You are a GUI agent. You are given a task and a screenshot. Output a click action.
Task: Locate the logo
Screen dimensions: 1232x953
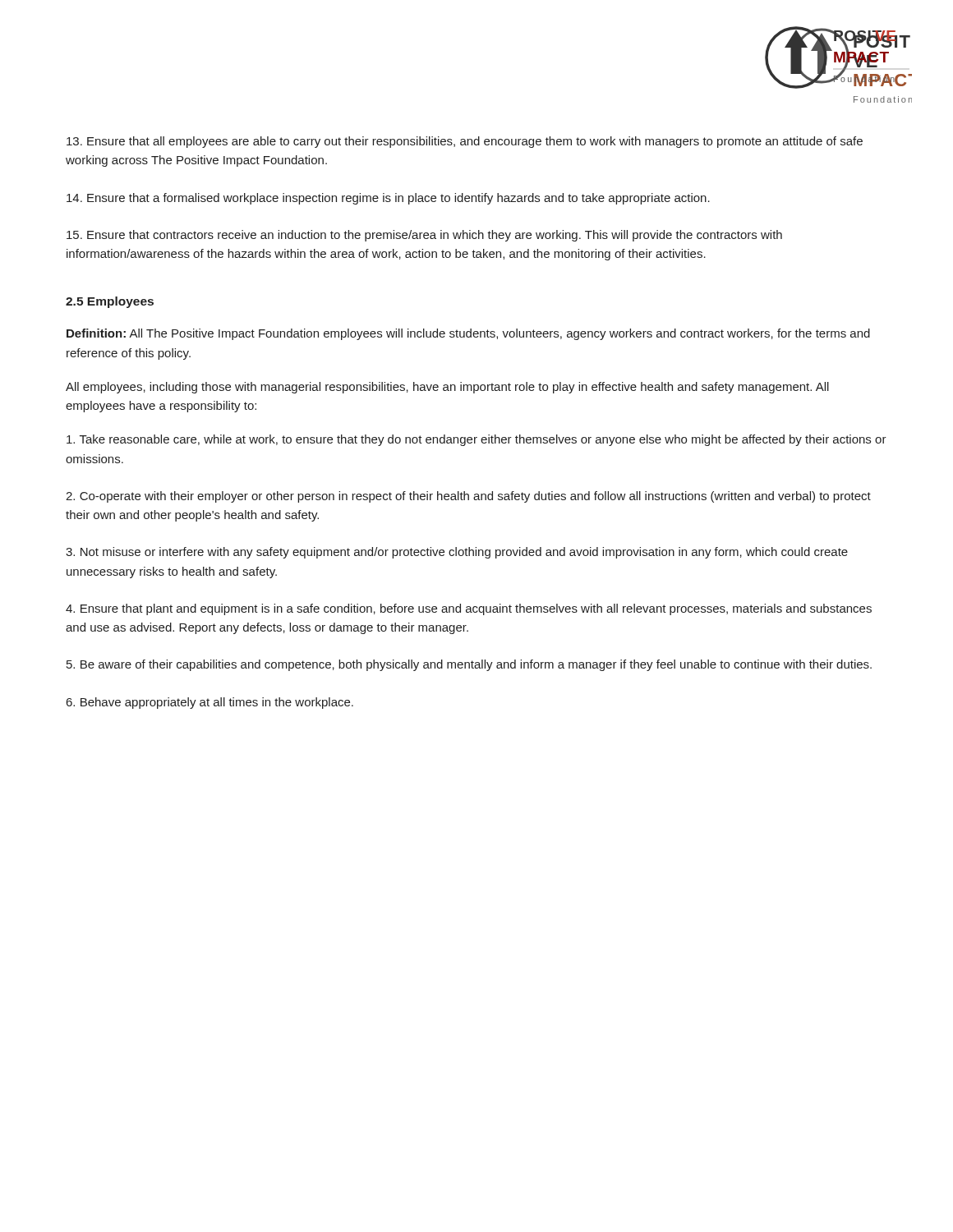pos(846,67)
